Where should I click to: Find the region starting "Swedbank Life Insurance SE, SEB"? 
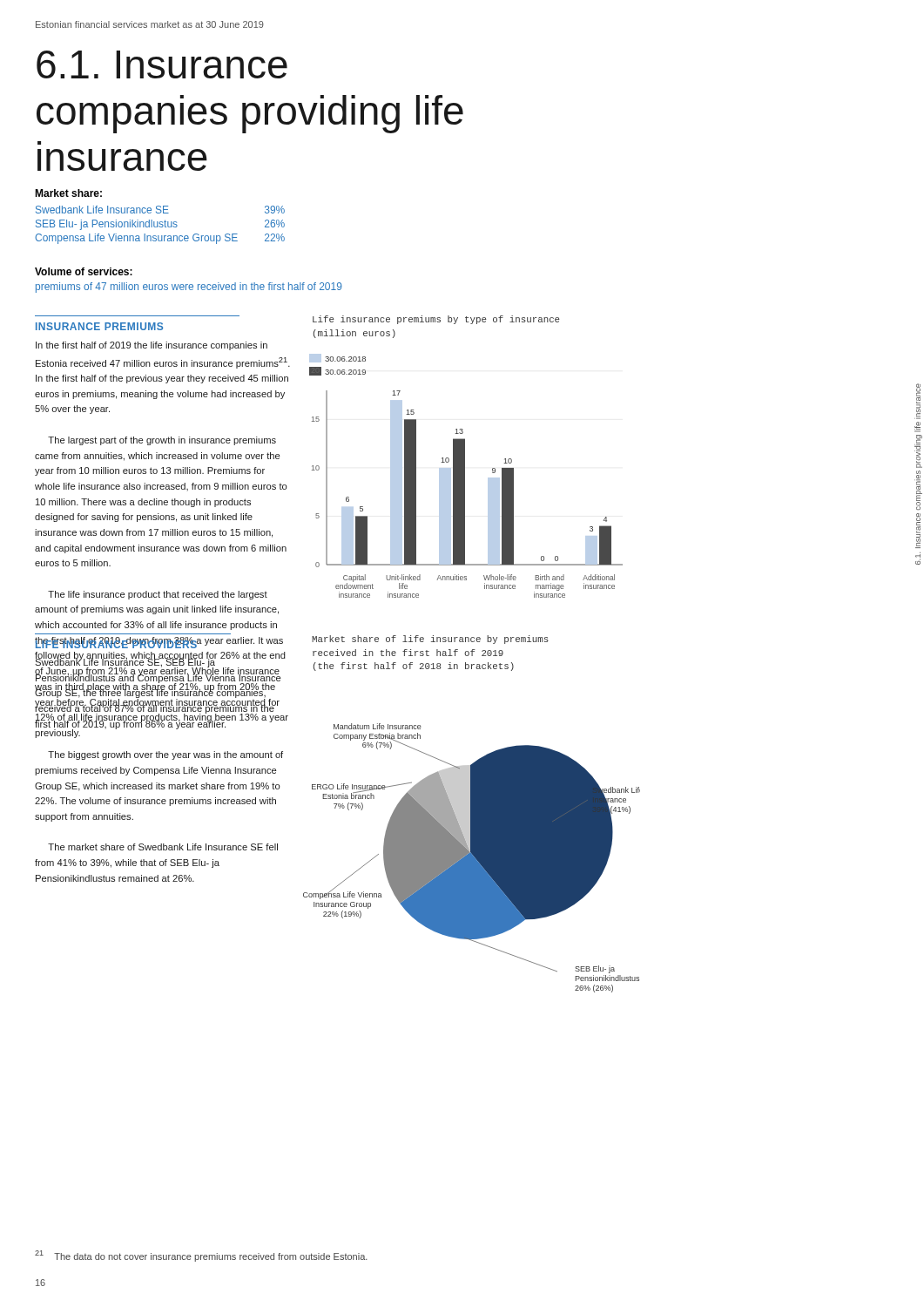click(x=159, y=770)
